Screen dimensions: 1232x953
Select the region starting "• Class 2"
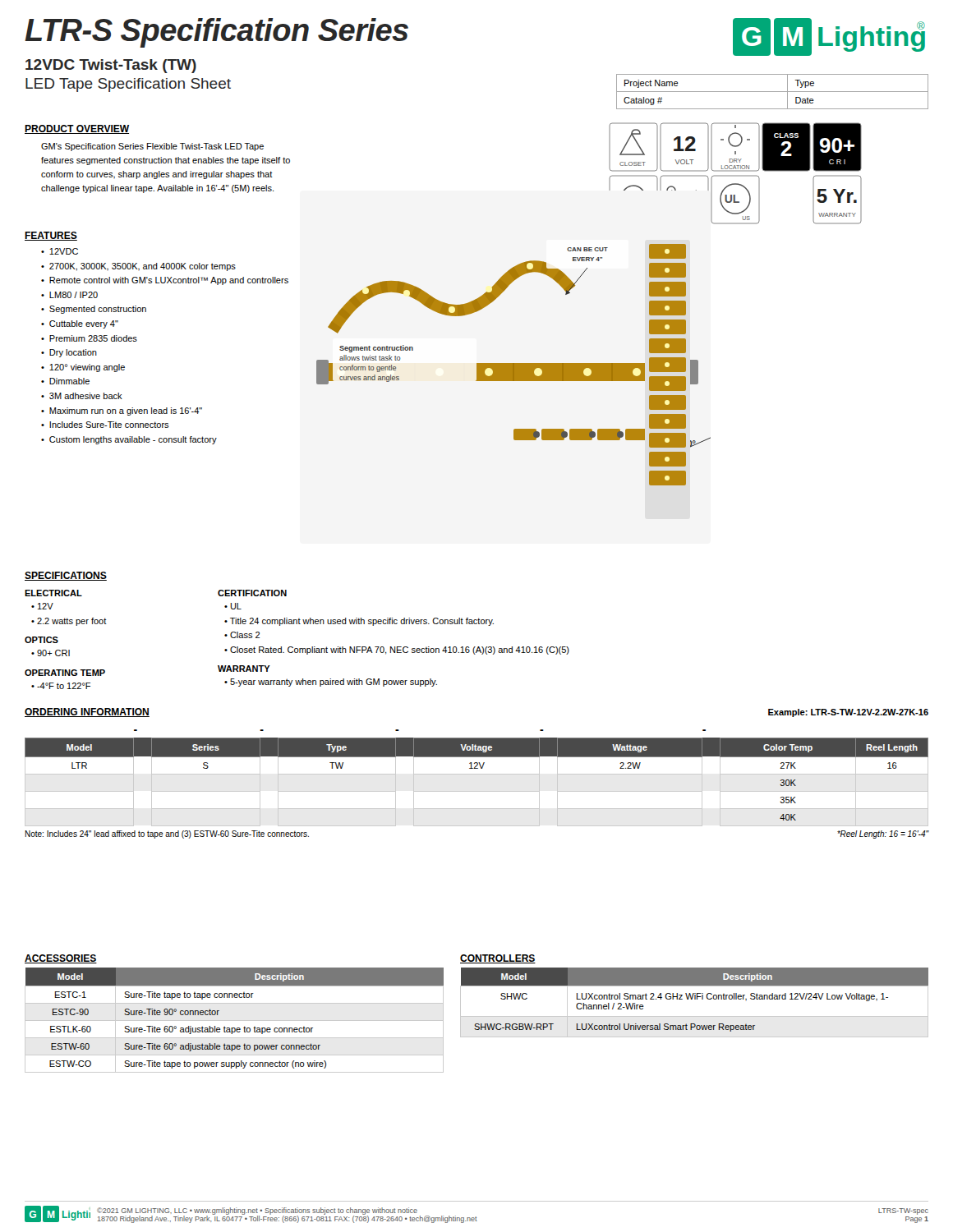[242, 635]
